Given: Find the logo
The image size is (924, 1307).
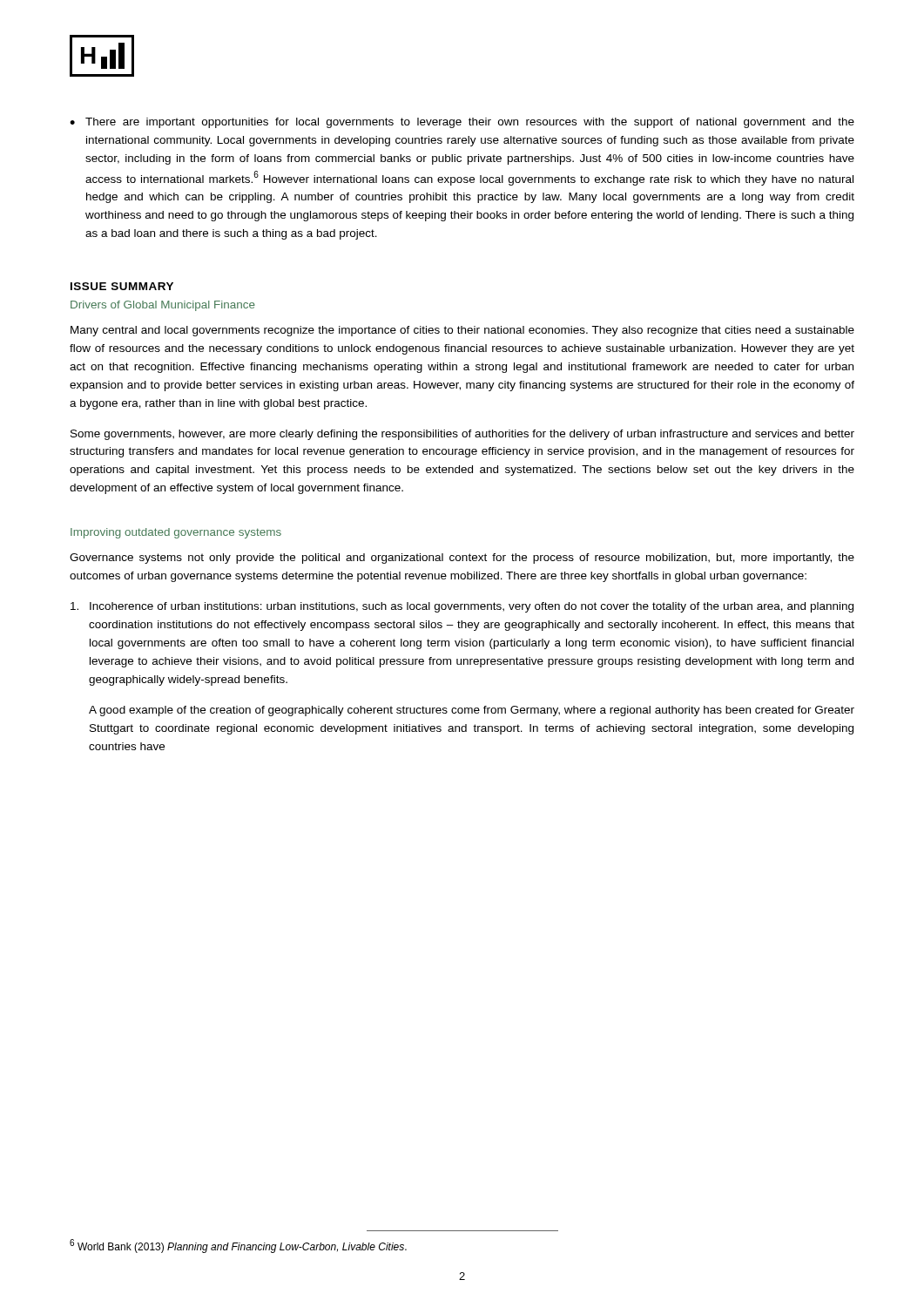Looking at the screenshot, I should click(x=462, y=65).
